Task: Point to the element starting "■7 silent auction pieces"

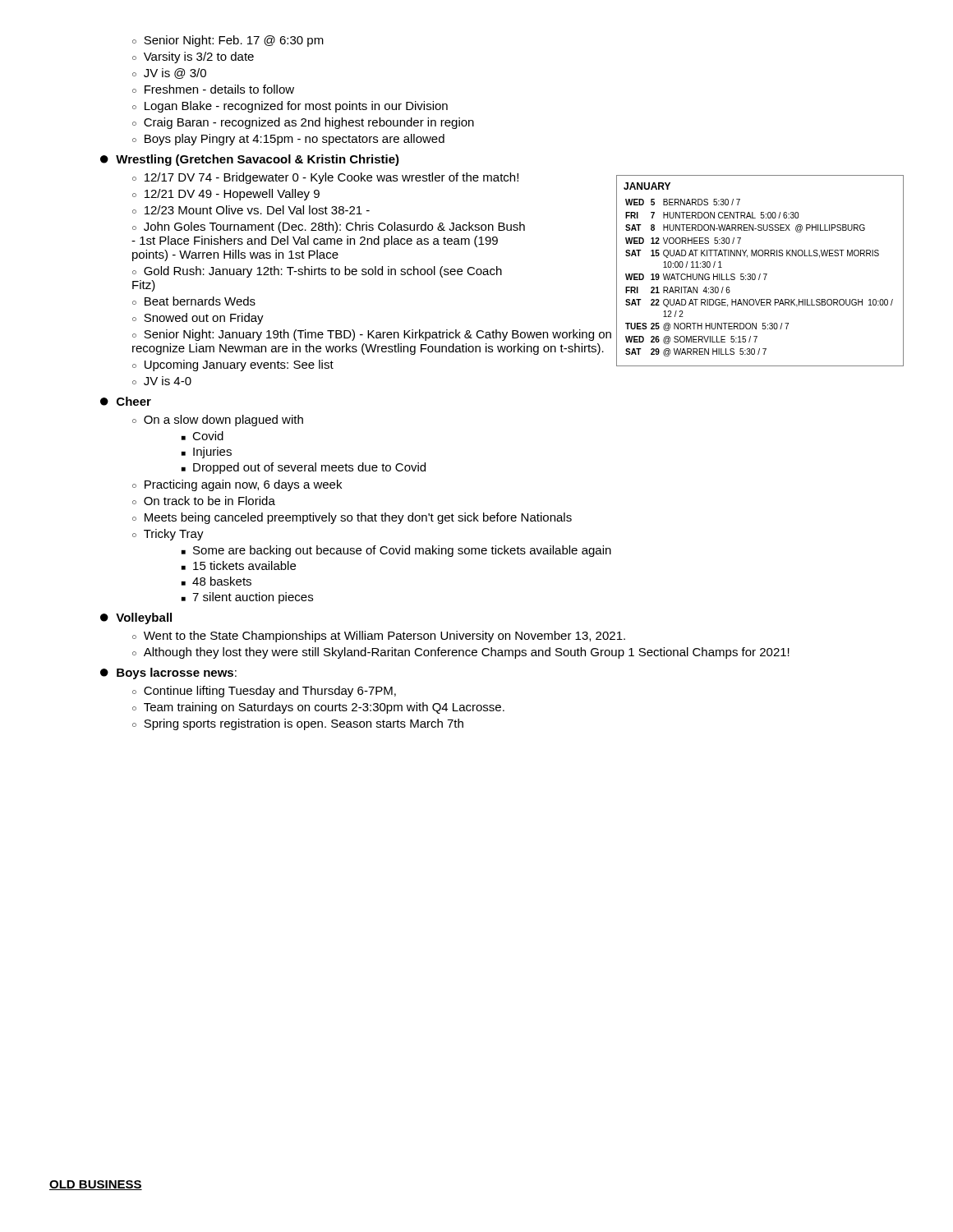Action: click(x=247, y=597)
